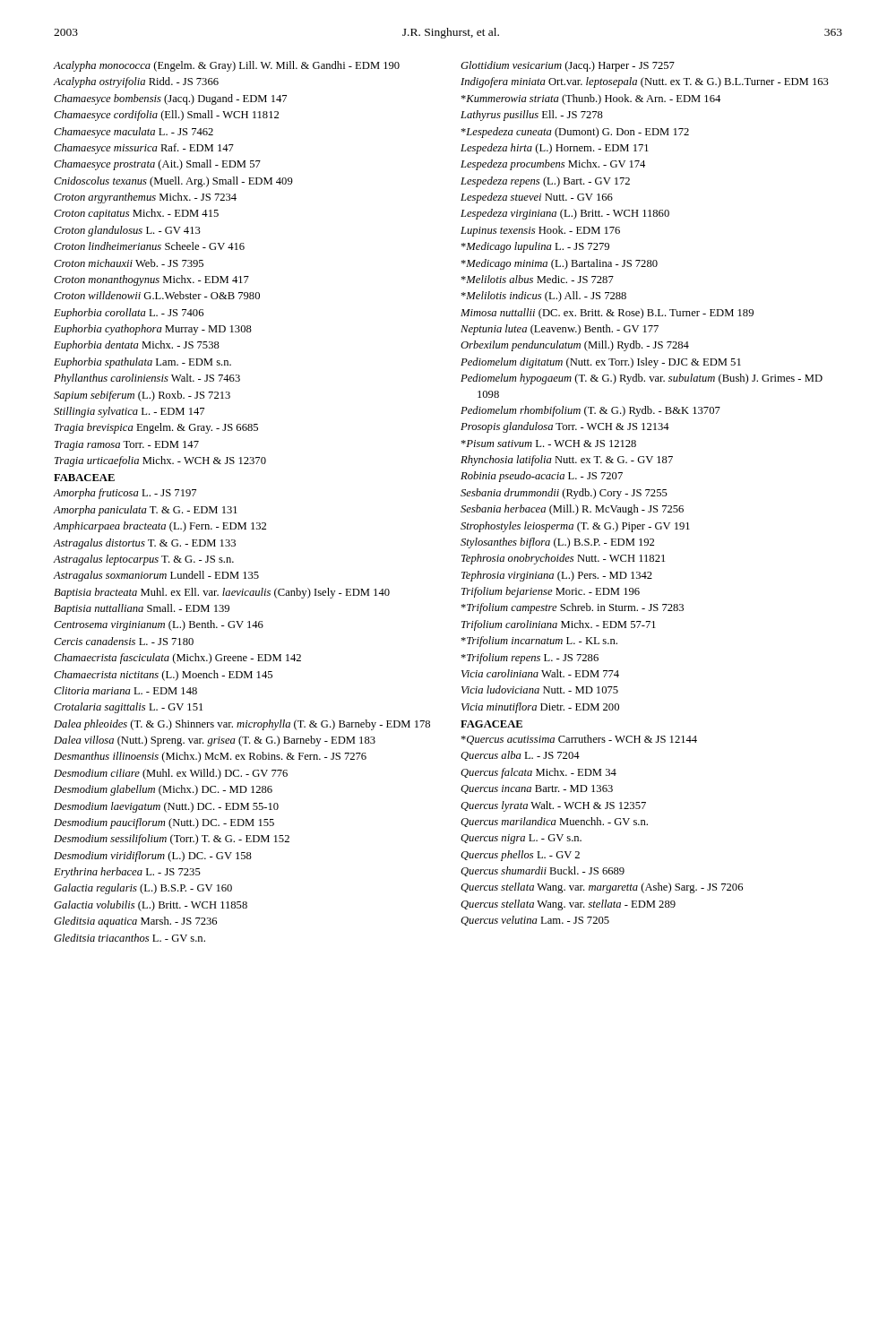This screenshot has width=896, height=1344.
Task: Where does it say "Euphorbia spathulata Lam. - EDM s.n."?
Action: (x=143, y=362)
